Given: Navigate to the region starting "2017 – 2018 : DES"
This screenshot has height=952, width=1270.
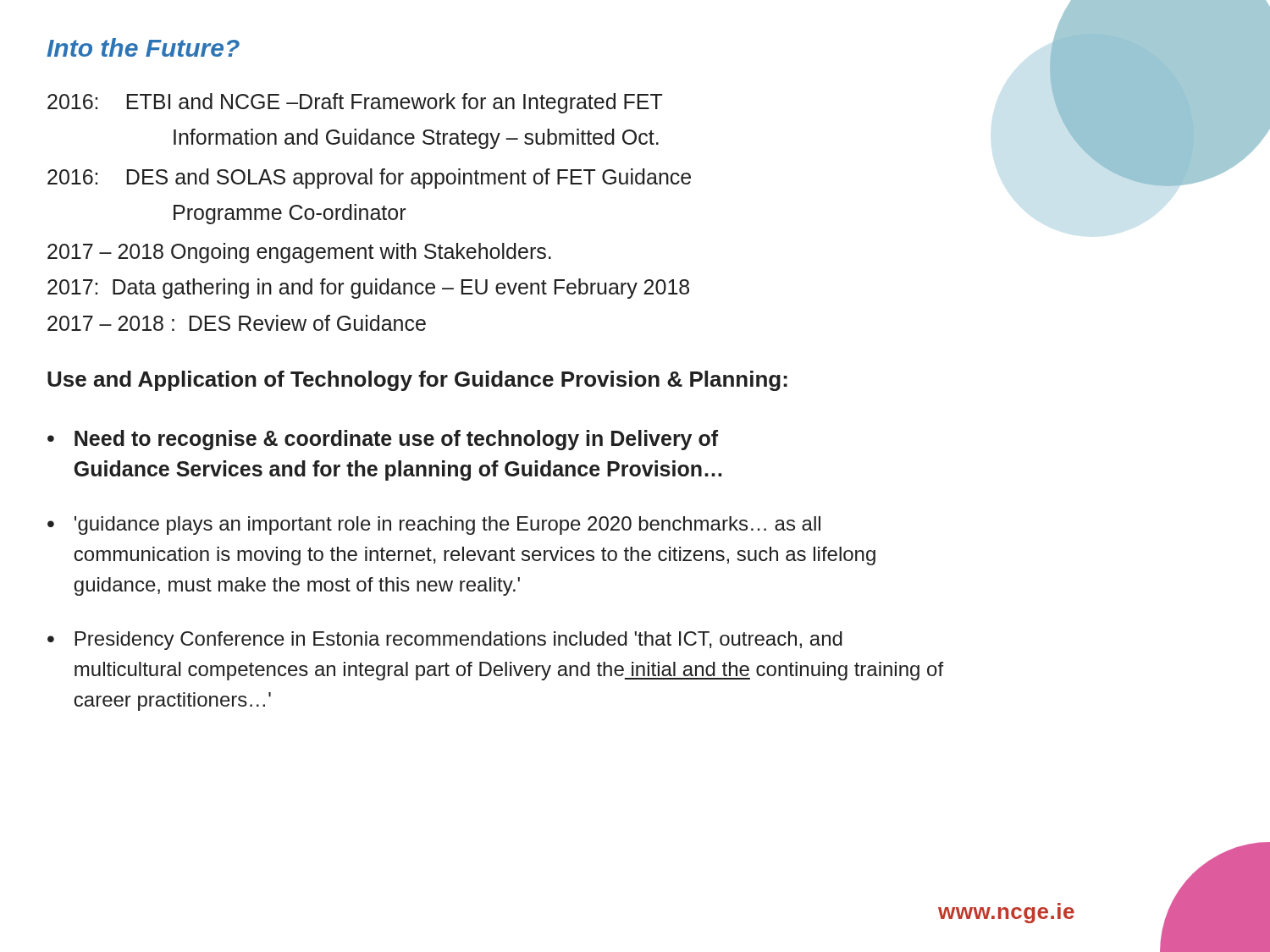Looking at the screenshot, I should pyautogui.click(x=237, y=323).
